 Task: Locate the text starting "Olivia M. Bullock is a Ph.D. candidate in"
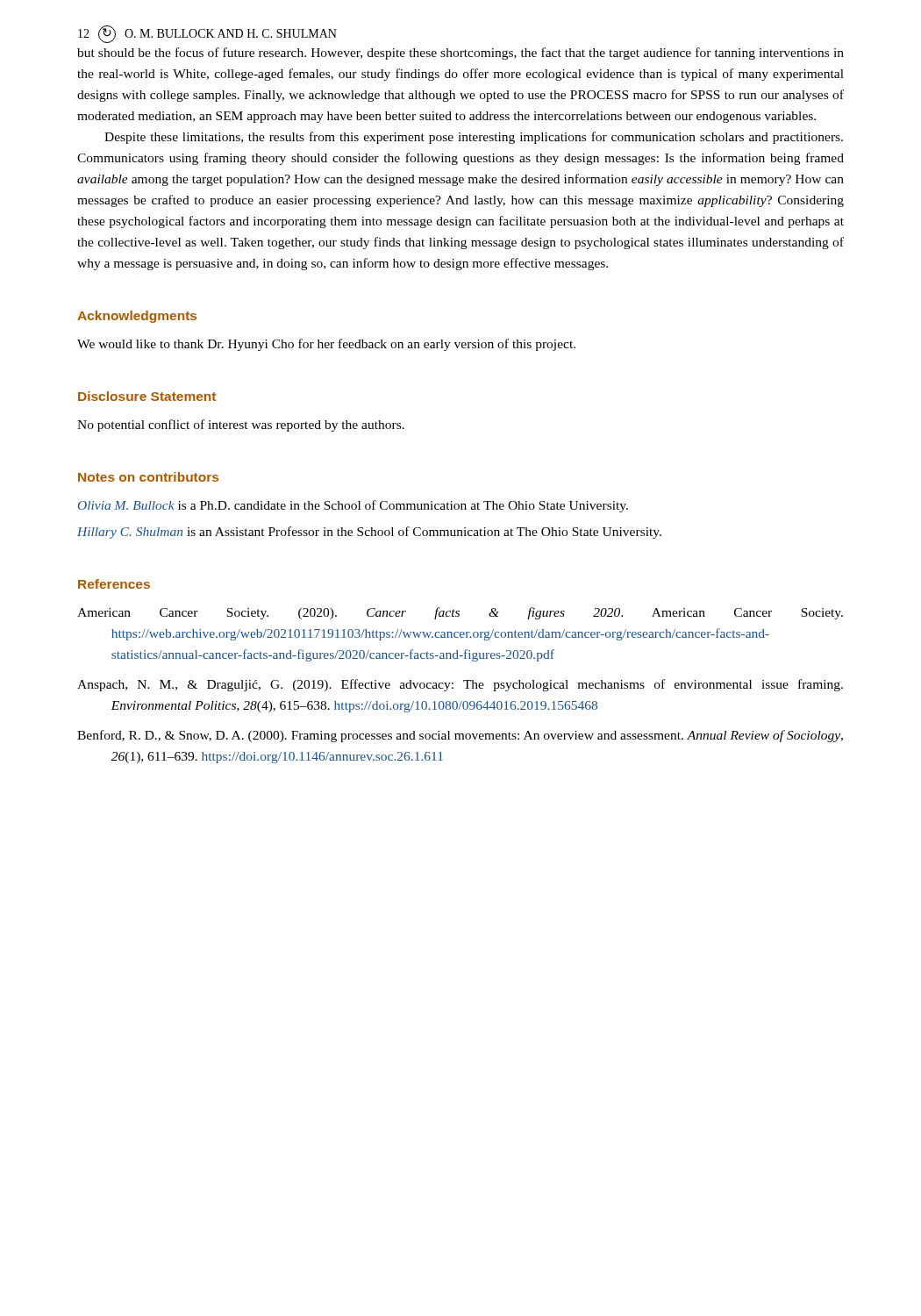[x=460, y=506]
